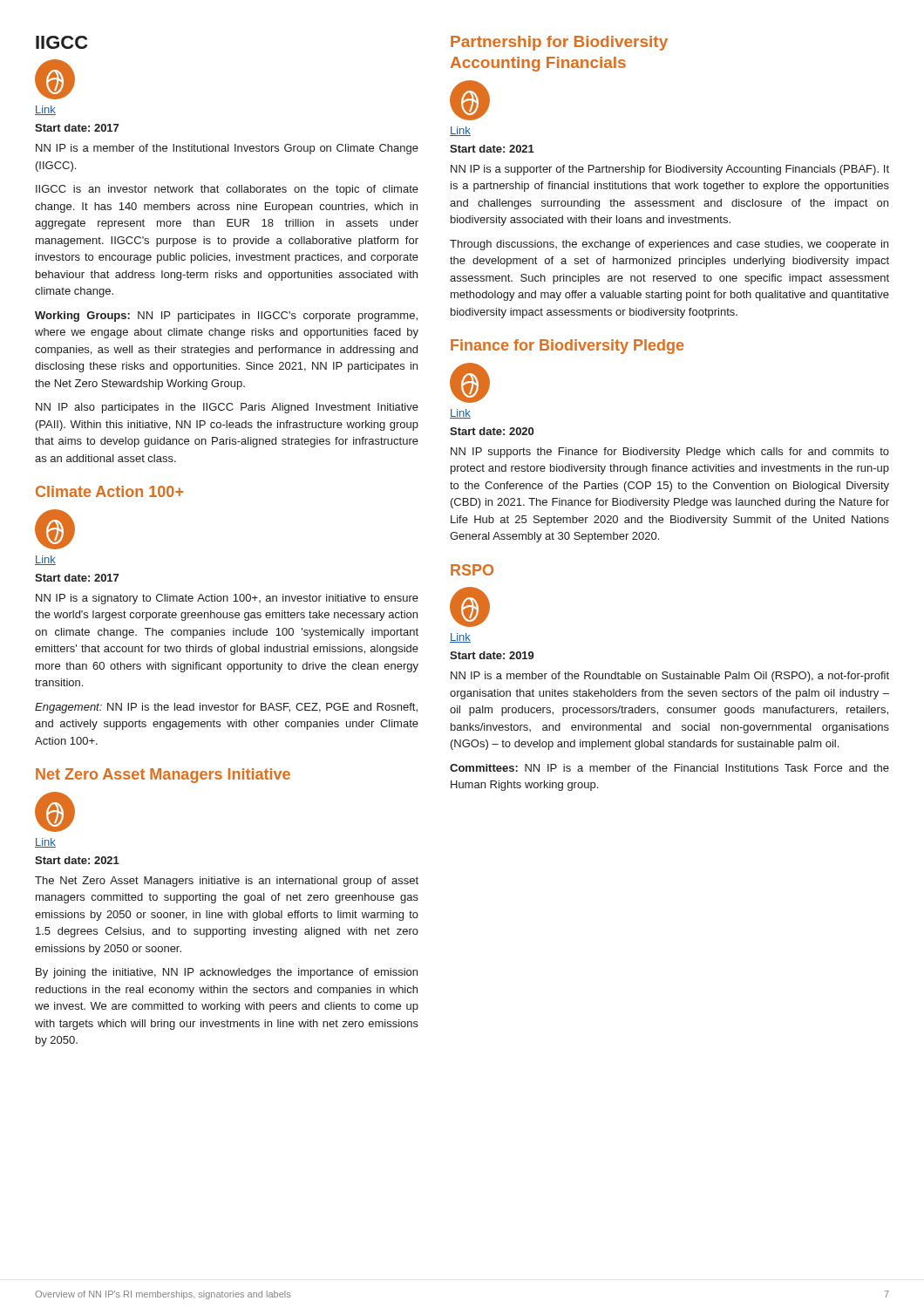Image resolution: width=924 pixels, height=1308 pixels.
Task: Point to the text block starting "Working Groups: NN IP participates"
Action: click(x=227, y=349)
